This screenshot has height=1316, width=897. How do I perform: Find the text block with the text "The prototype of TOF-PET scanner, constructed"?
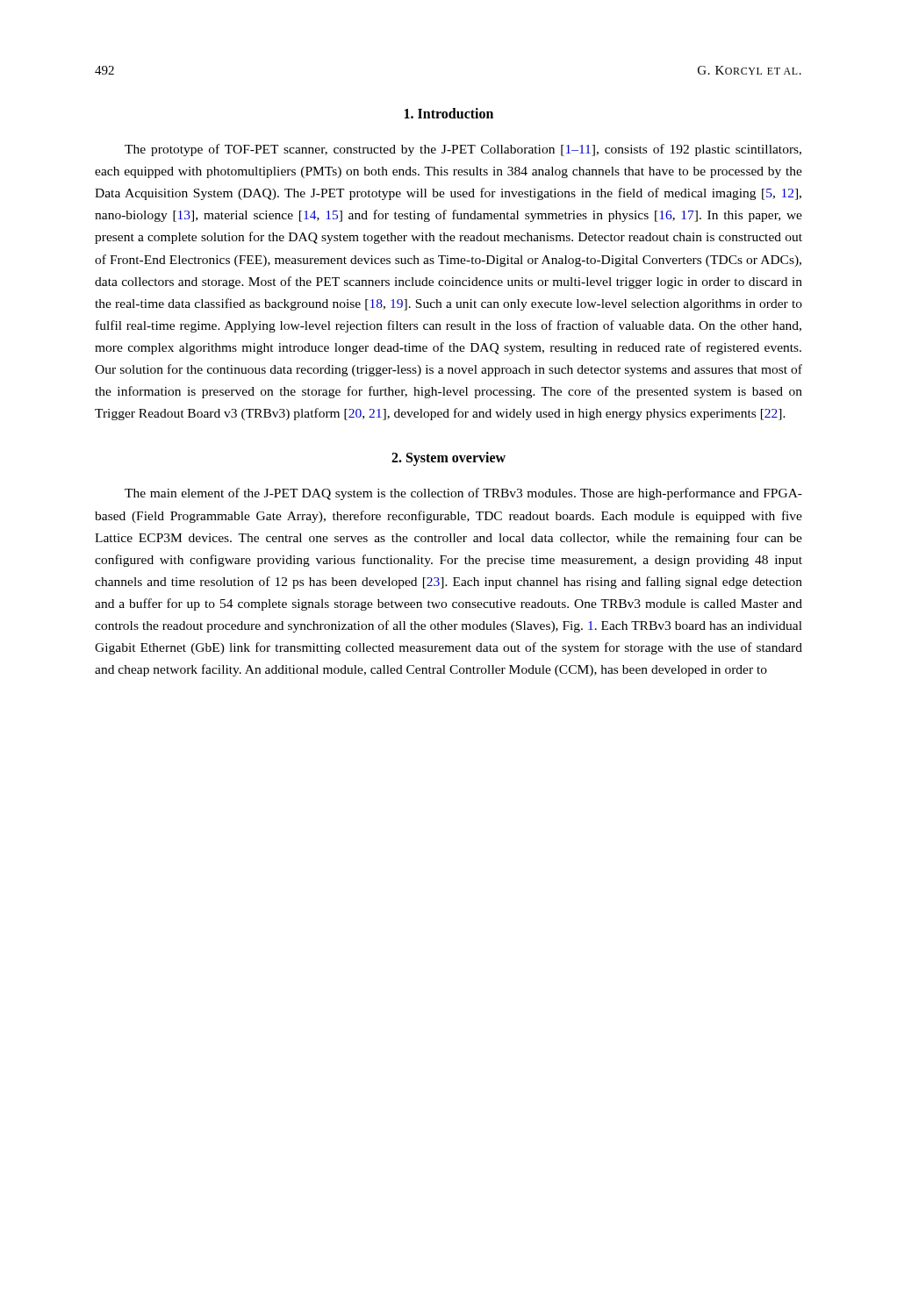(448, 281)
